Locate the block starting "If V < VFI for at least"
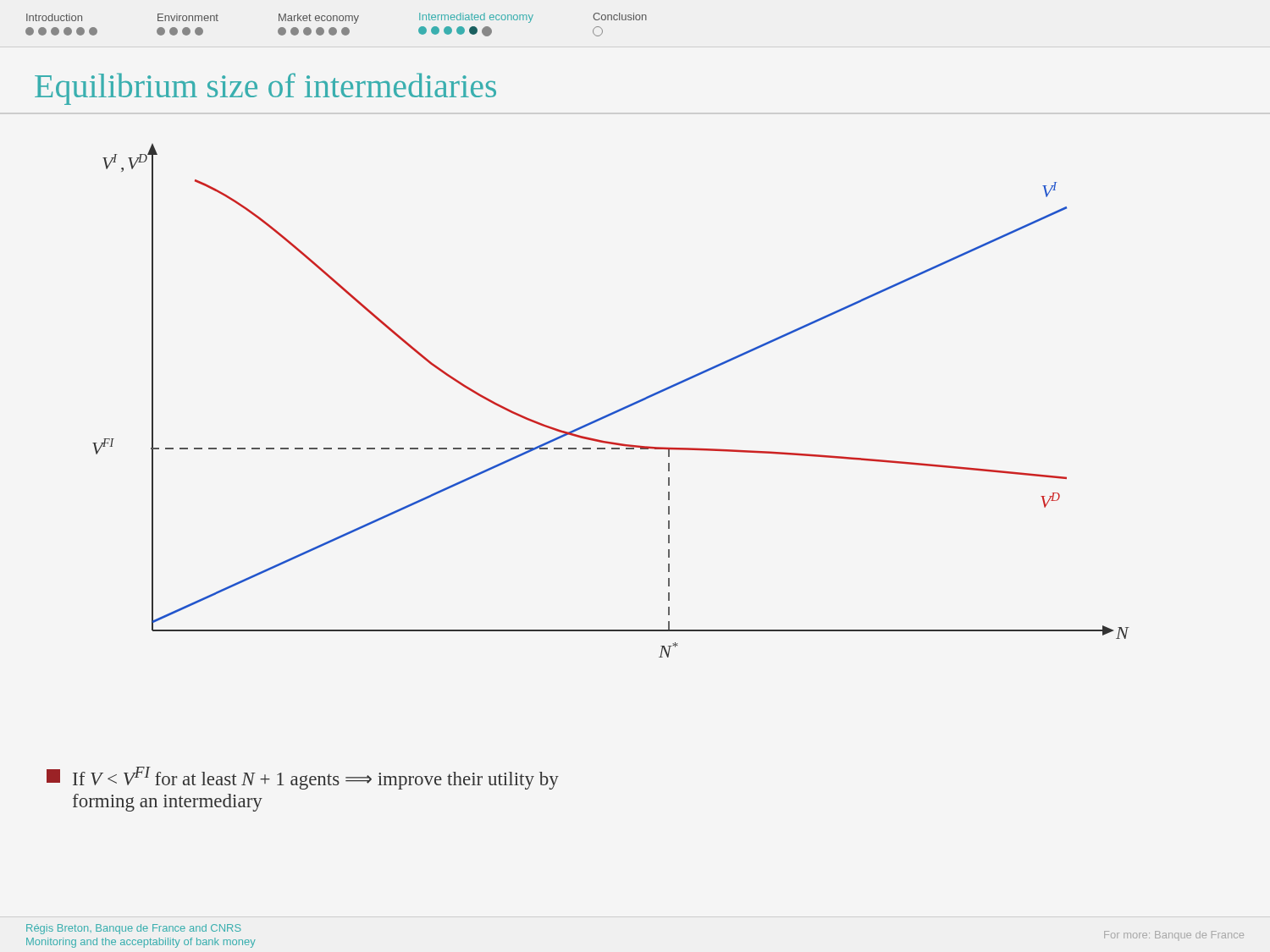The height and width of the screenshot is (952, 1270). pyautogui.click(x=303, y=788)
